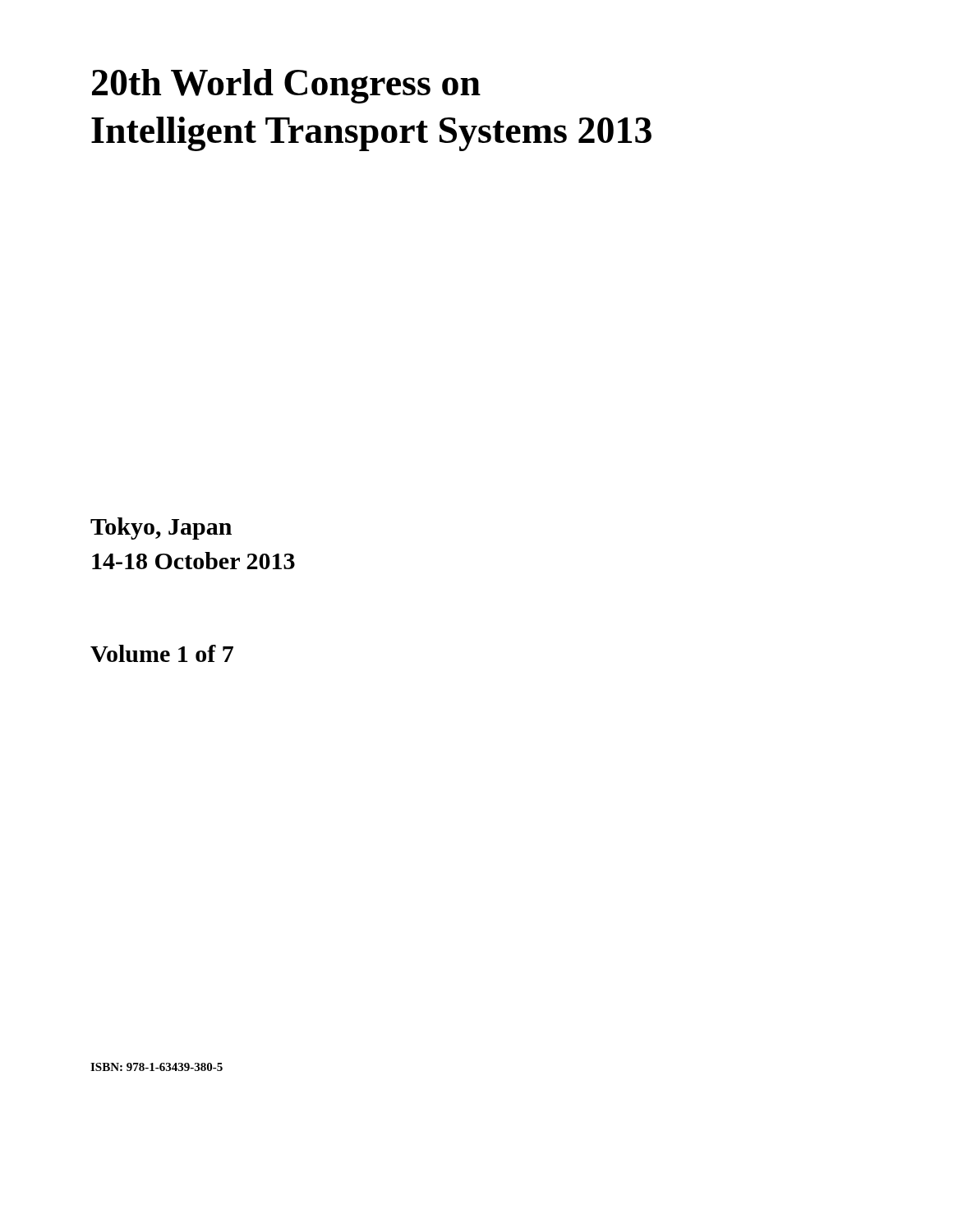Point to "ISBN: 978-1-63439-380-5"

click(x=157, y=1067)
